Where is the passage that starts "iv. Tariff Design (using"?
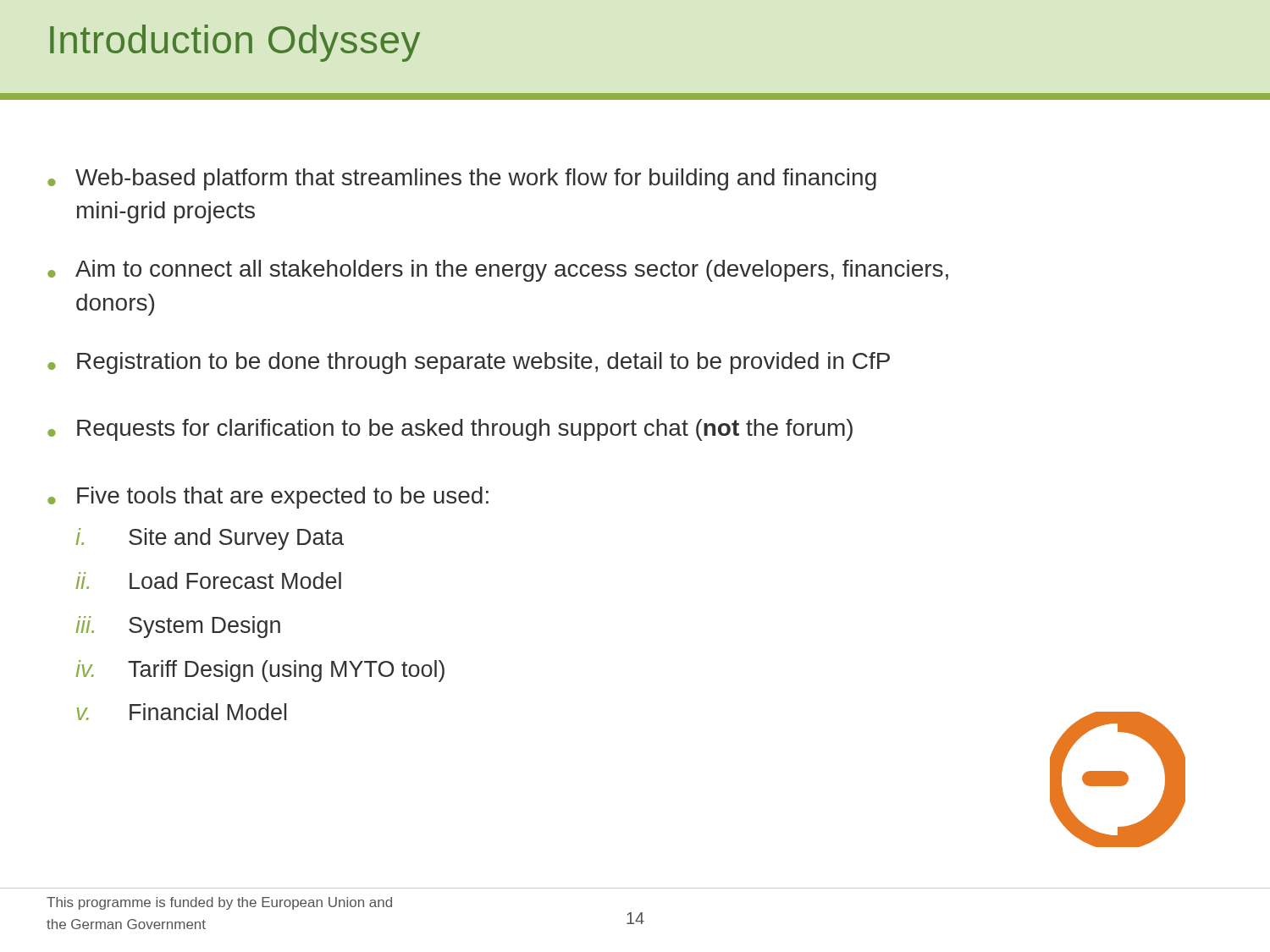The image size is (1270, 952). coord(261,670)
